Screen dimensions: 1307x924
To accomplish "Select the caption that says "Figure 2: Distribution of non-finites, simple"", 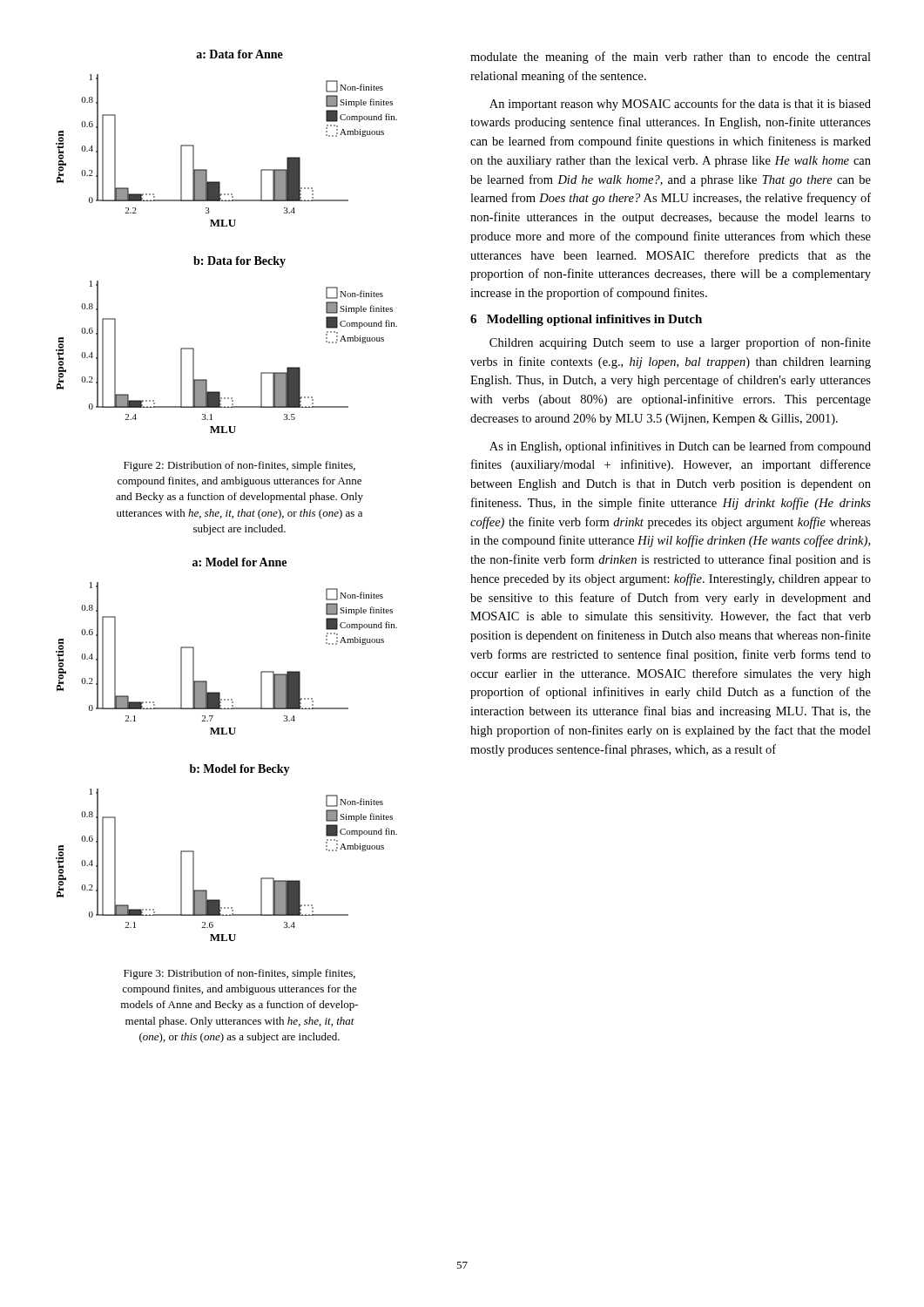I will pyautogui.click(x=240, y=497).
